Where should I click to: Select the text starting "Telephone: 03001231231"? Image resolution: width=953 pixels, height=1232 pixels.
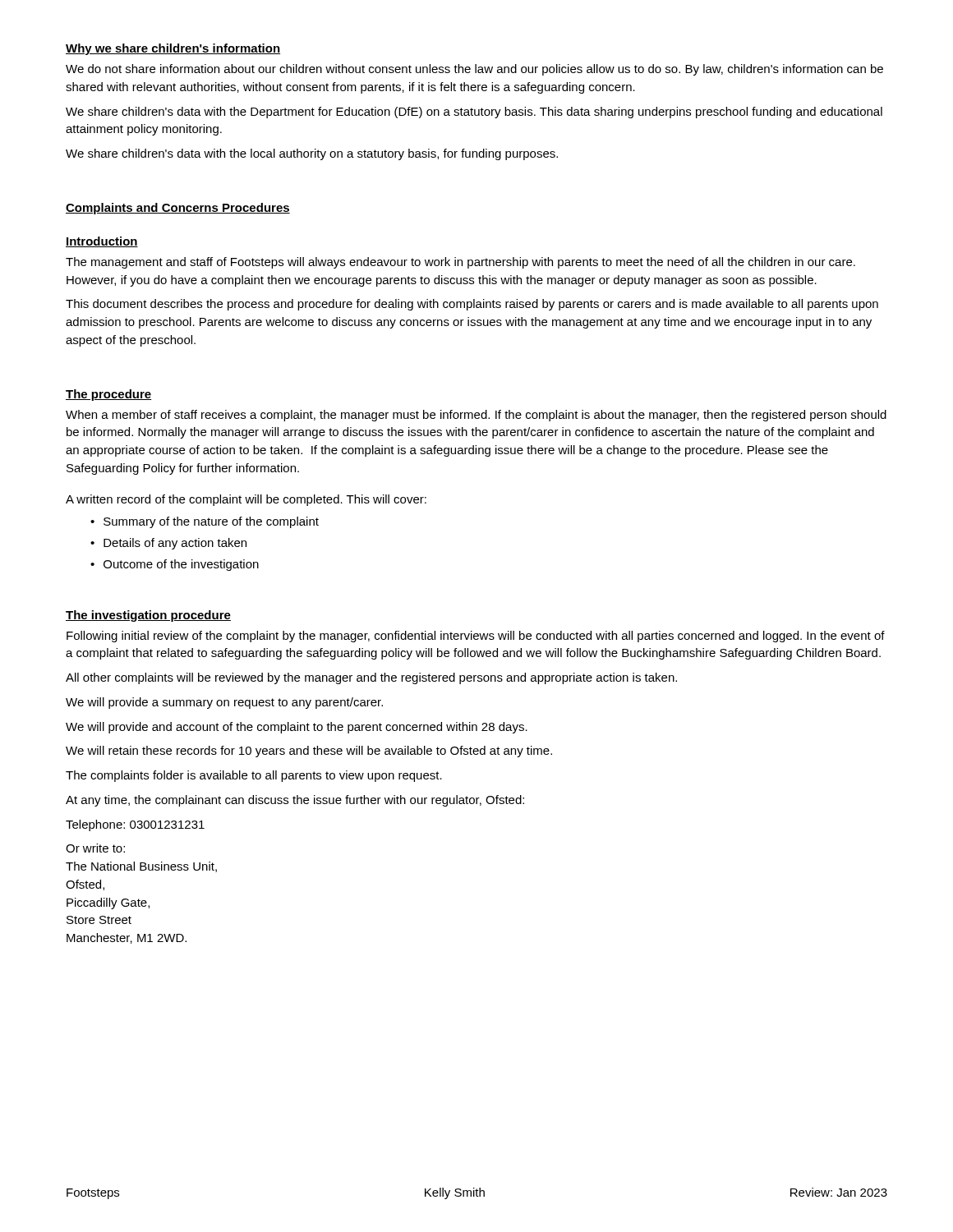[x=135, y=824]
